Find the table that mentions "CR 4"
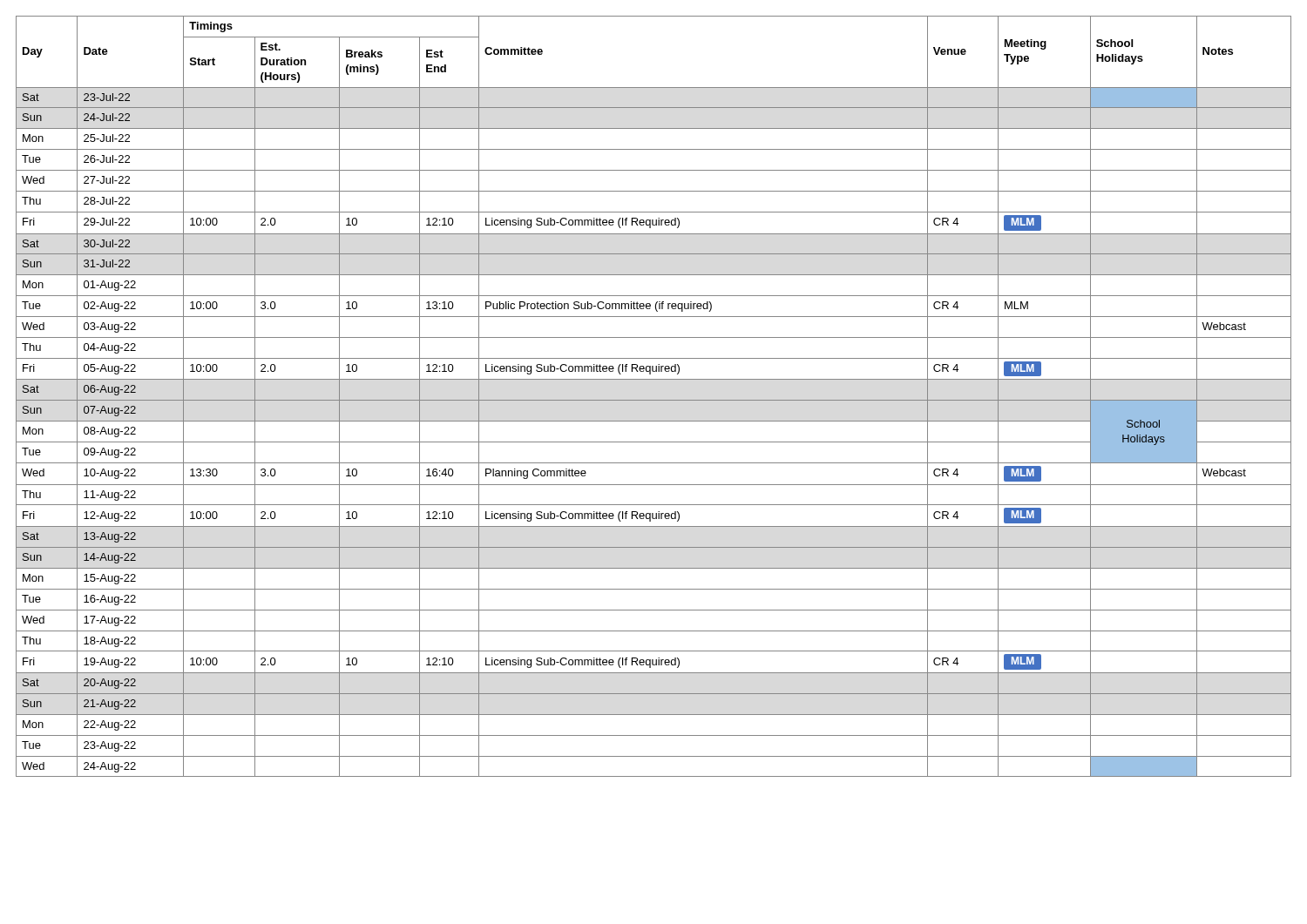Viewport: 1307px width, 924px height. click(x=654, y=396)
